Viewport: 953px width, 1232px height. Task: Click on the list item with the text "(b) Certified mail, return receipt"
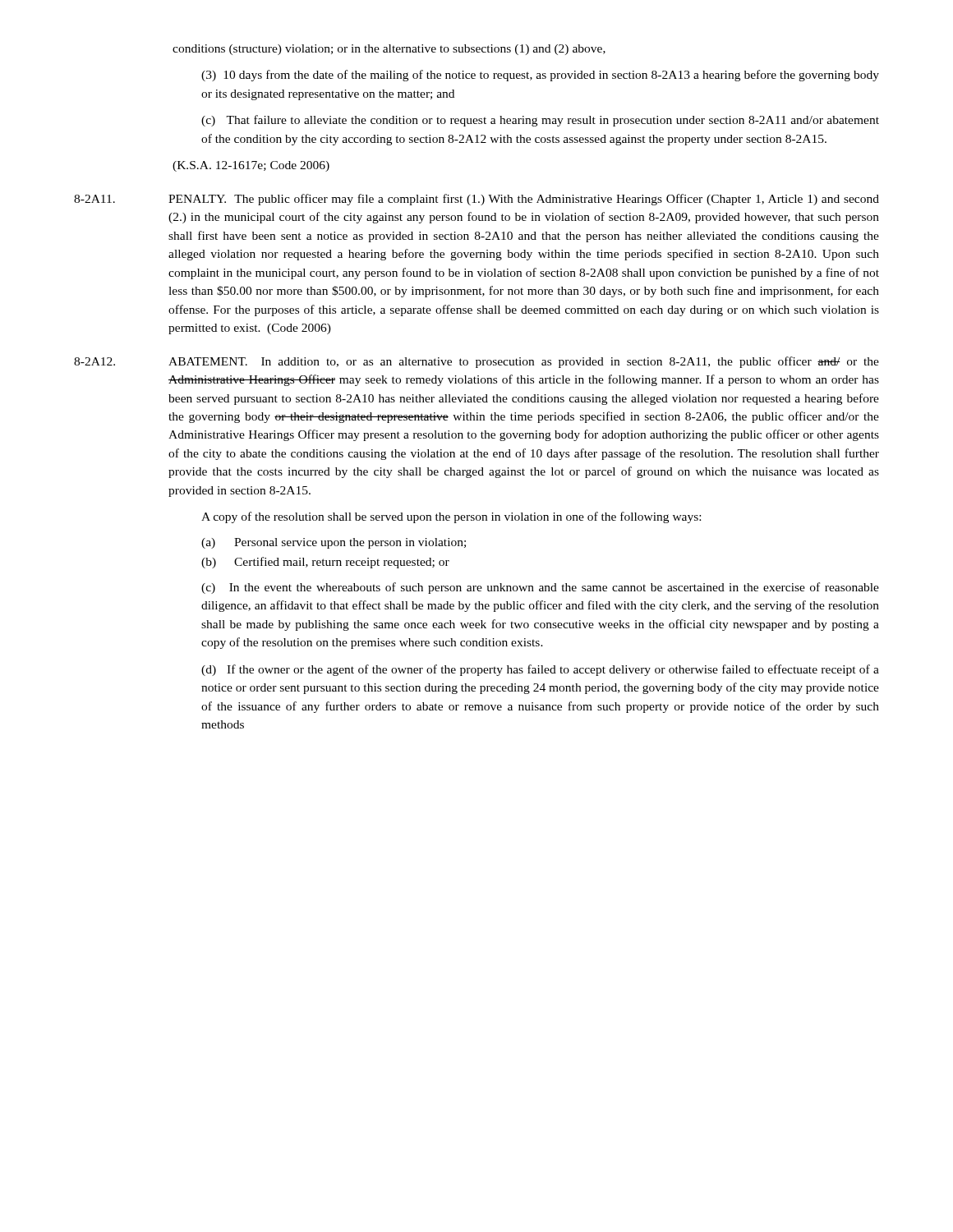(x=325, y=563)
